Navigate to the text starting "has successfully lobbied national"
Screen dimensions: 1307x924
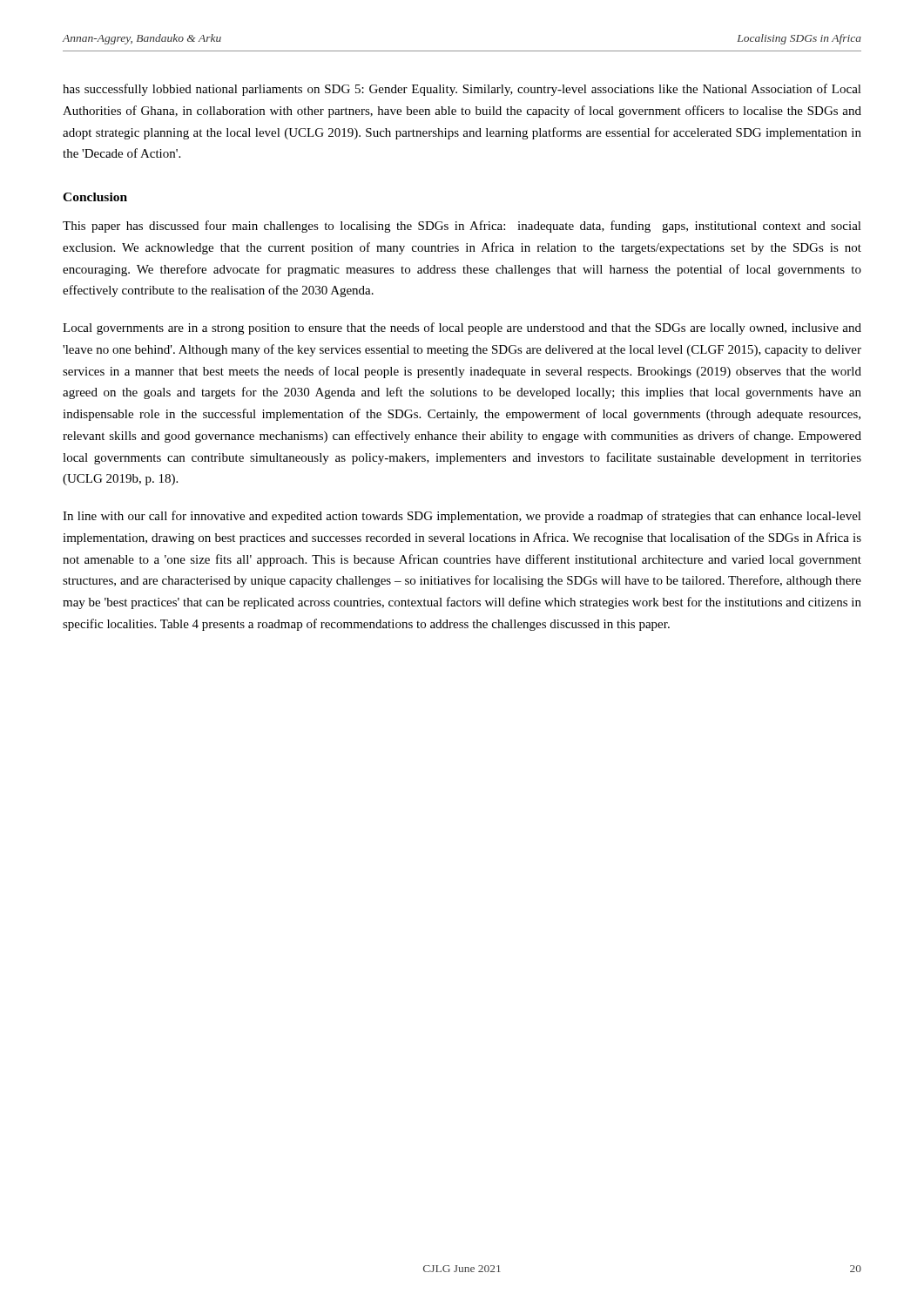coord(462,121)
